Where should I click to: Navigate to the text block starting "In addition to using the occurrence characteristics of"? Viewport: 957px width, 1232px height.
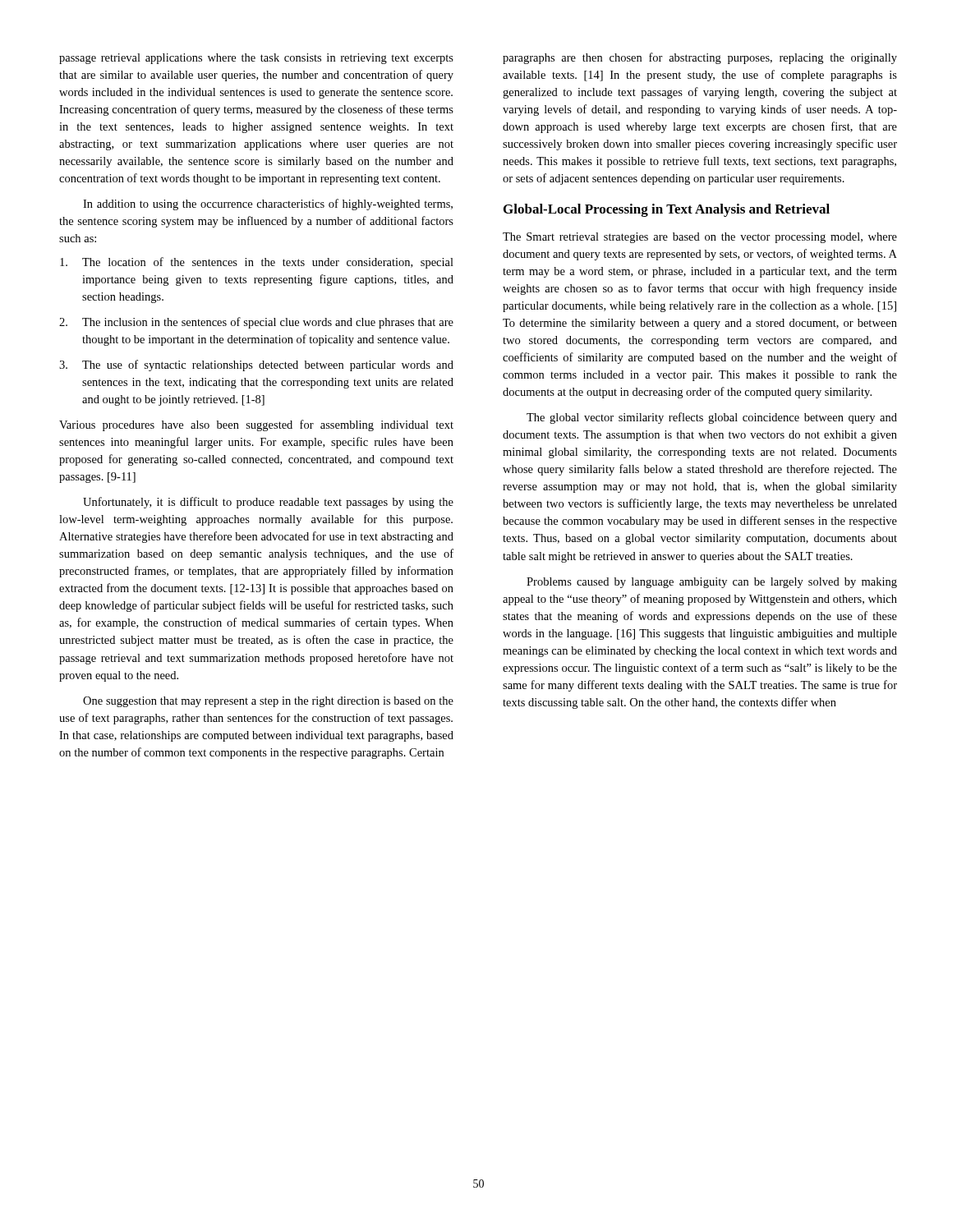[x=256, y=222]
